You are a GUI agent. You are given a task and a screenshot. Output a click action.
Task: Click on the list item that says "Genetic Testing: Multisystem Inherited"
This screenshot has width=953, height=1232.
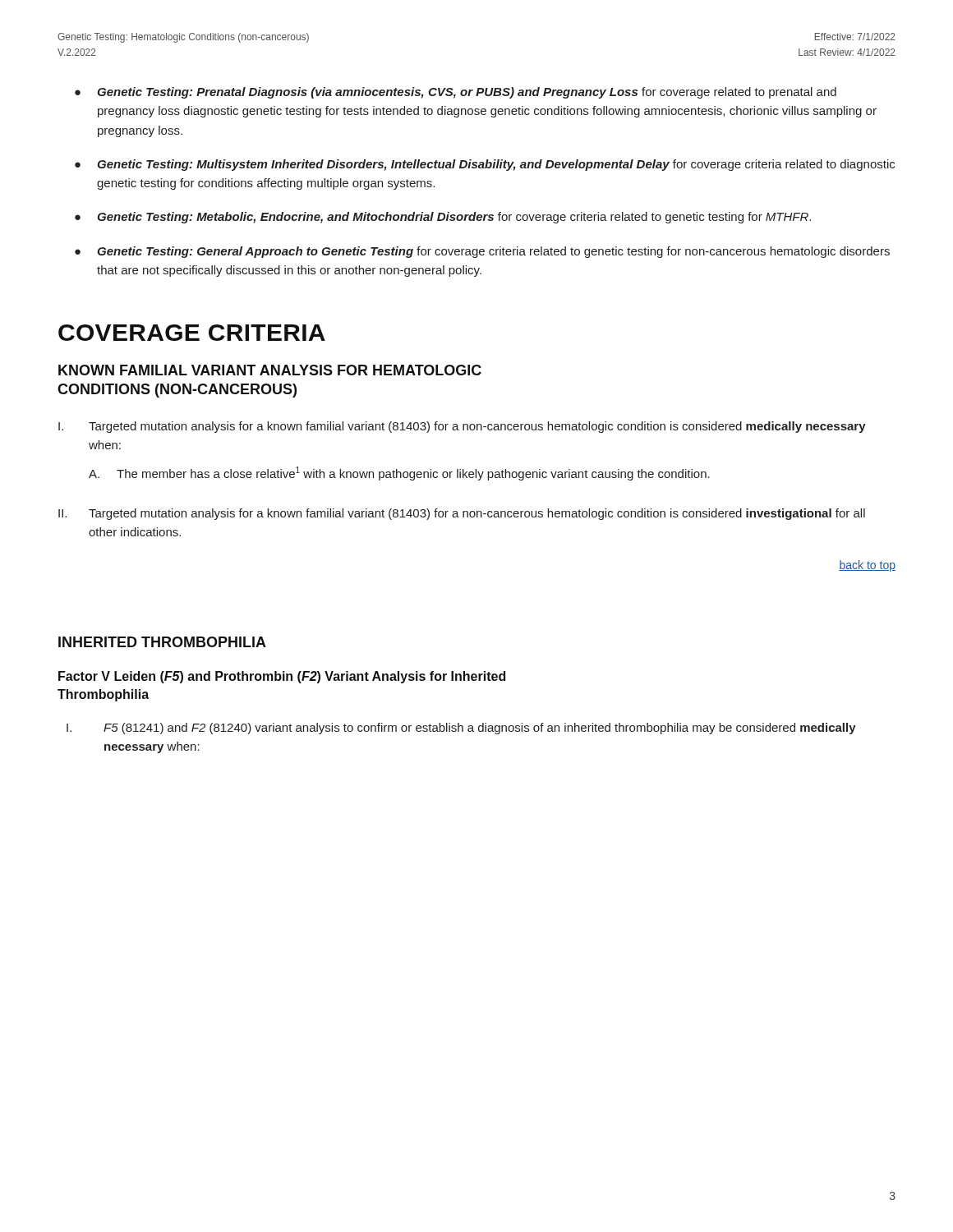point(496,173)
